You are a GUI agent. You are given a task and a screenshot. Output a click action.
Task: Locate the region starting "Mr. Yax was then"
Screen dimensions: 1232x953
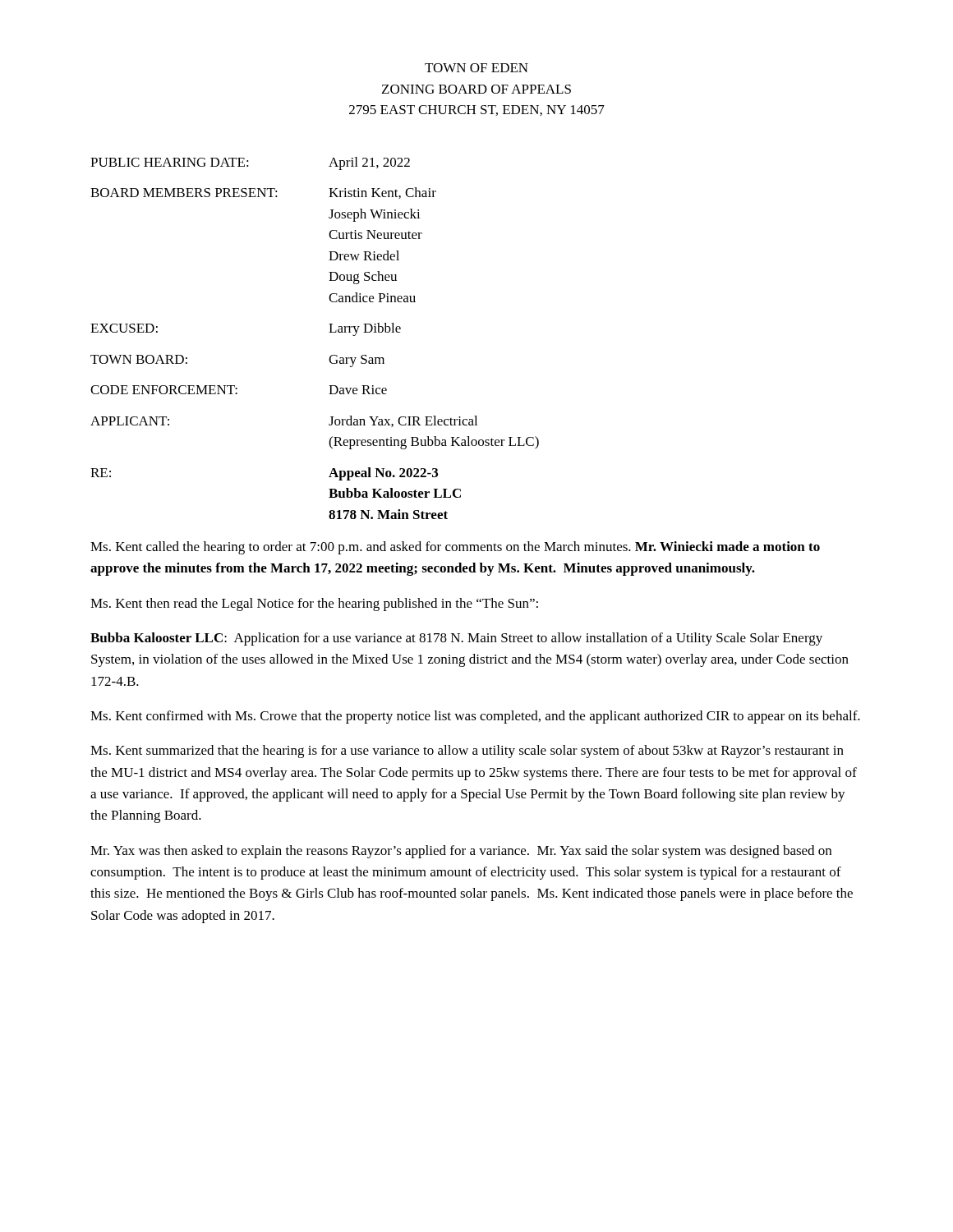pos(476,883)
